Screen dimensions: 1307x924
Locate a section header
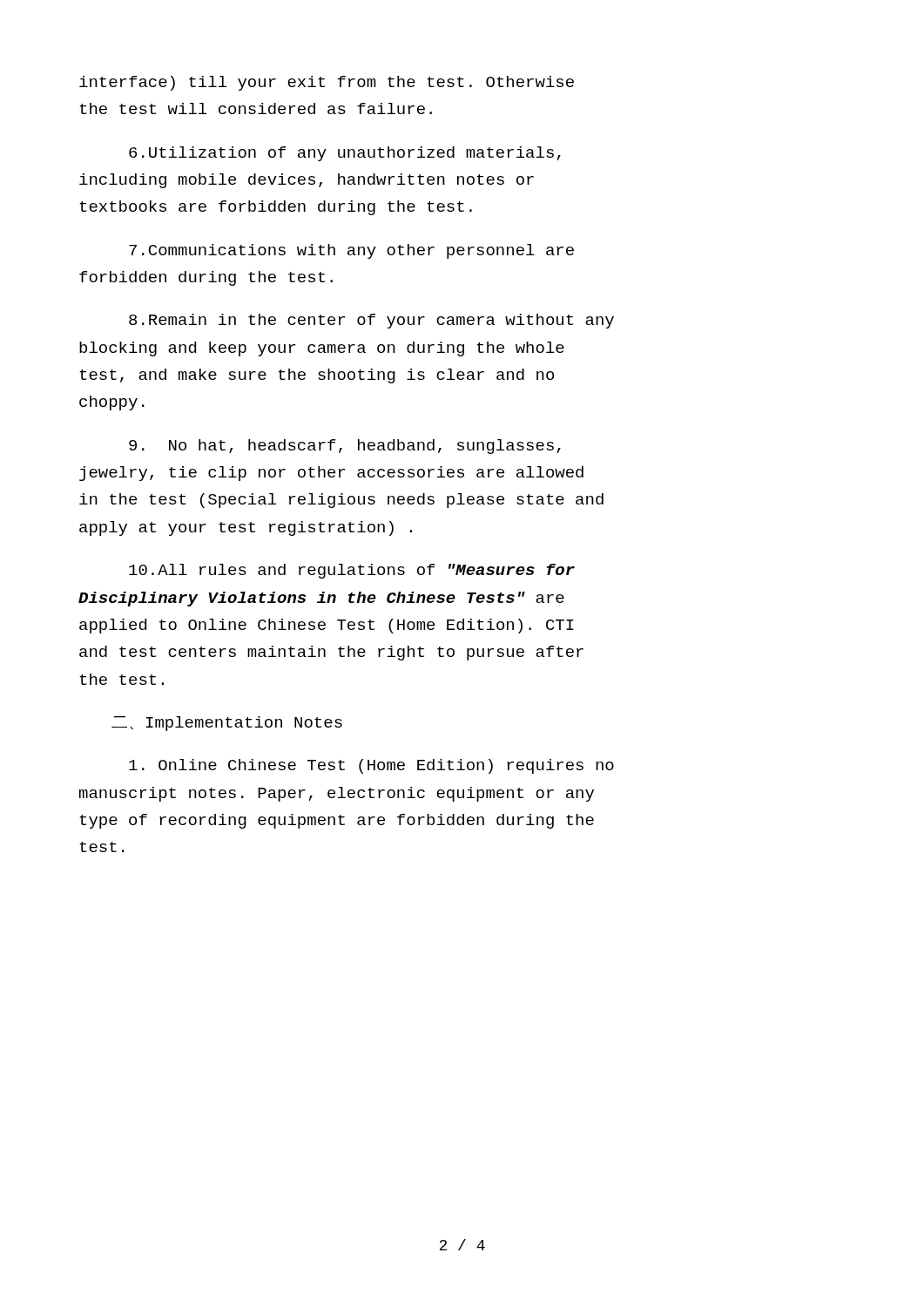227,723
